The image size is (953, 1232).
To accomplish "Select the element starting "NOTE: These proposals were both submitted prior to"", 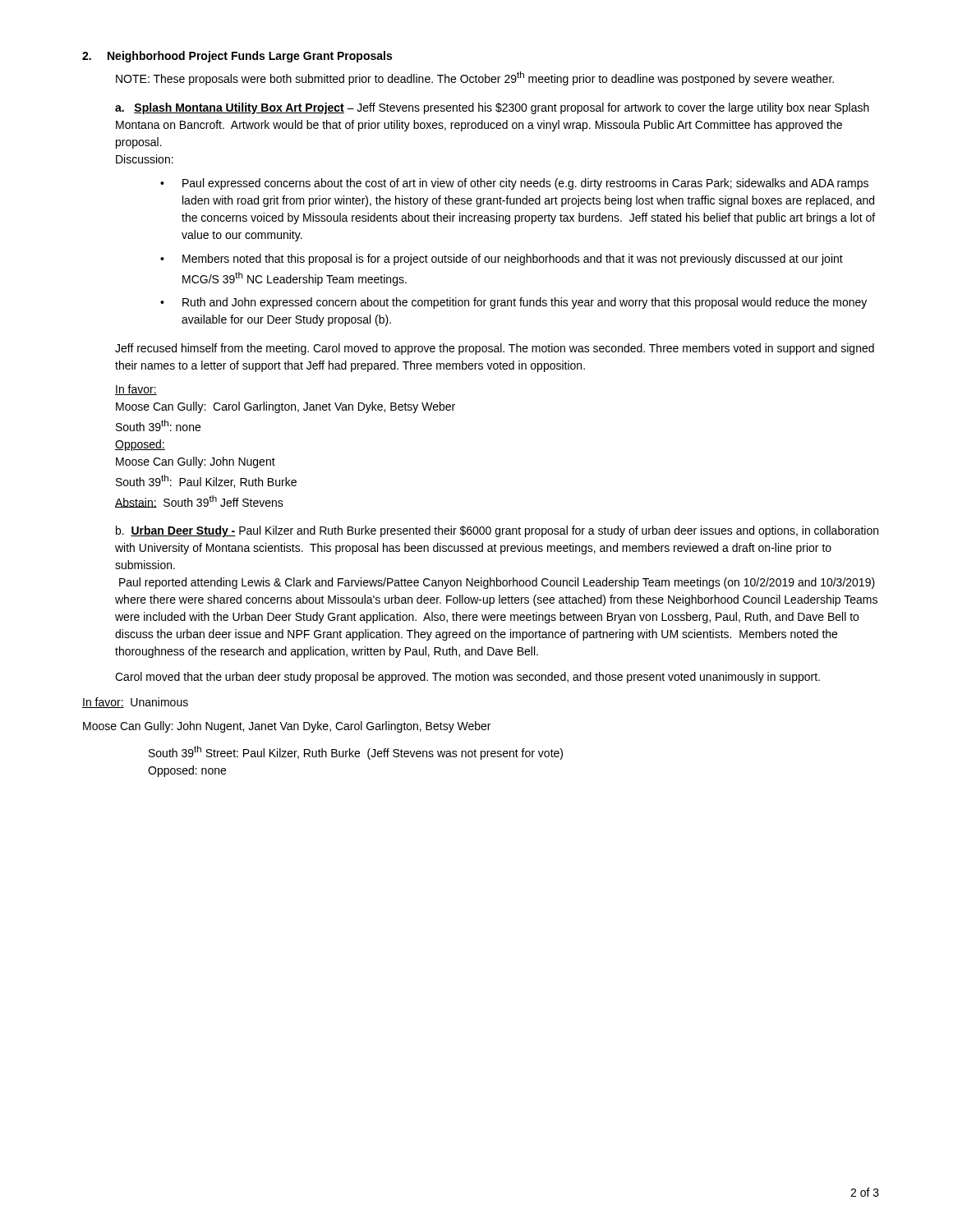I will pyautogui.click(x=475, y=77).
